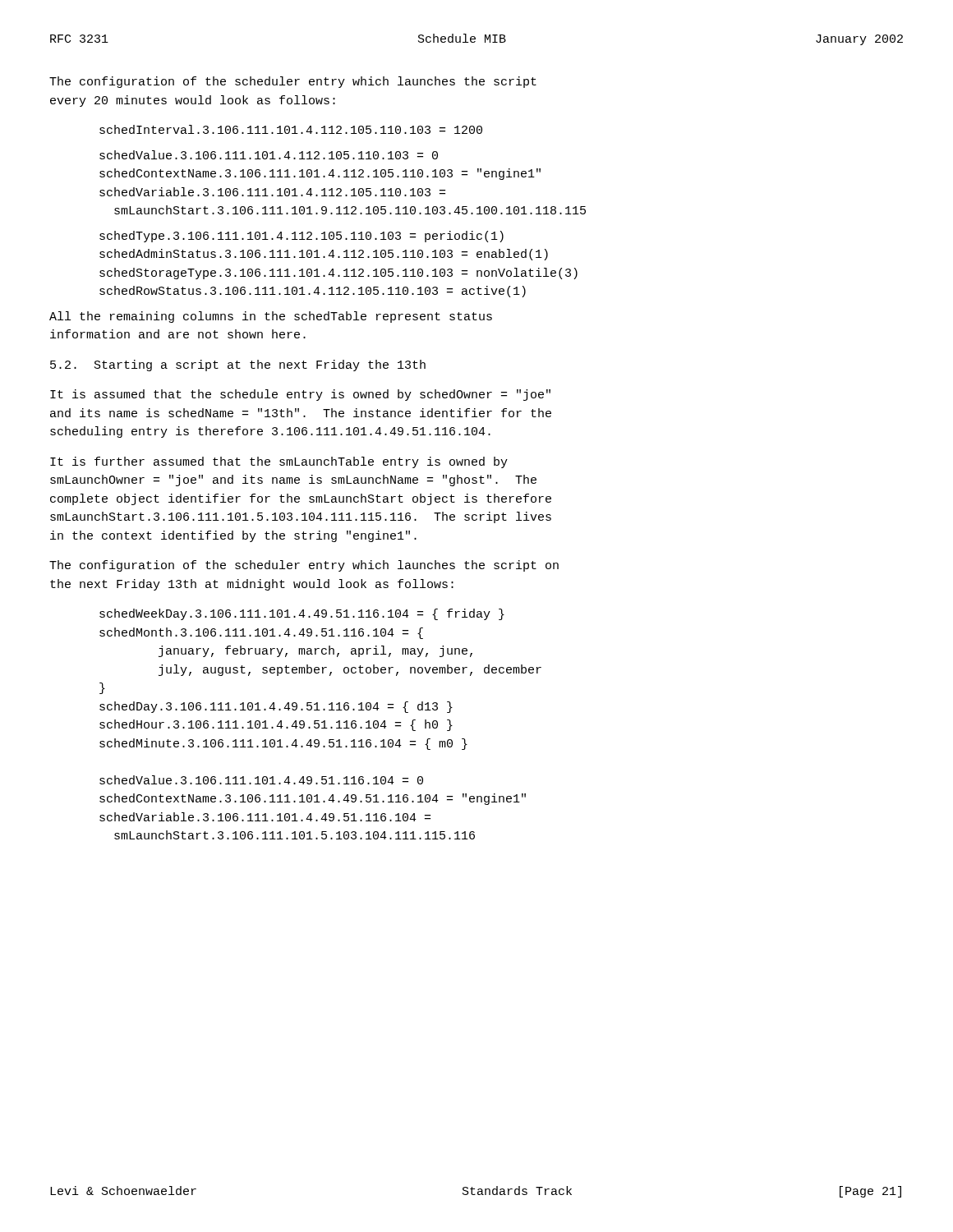This screenshot has width=953, height=1232.
Task: Select the text block that says "All the remaining columns in the"
Action: click(x=271, y=326)
